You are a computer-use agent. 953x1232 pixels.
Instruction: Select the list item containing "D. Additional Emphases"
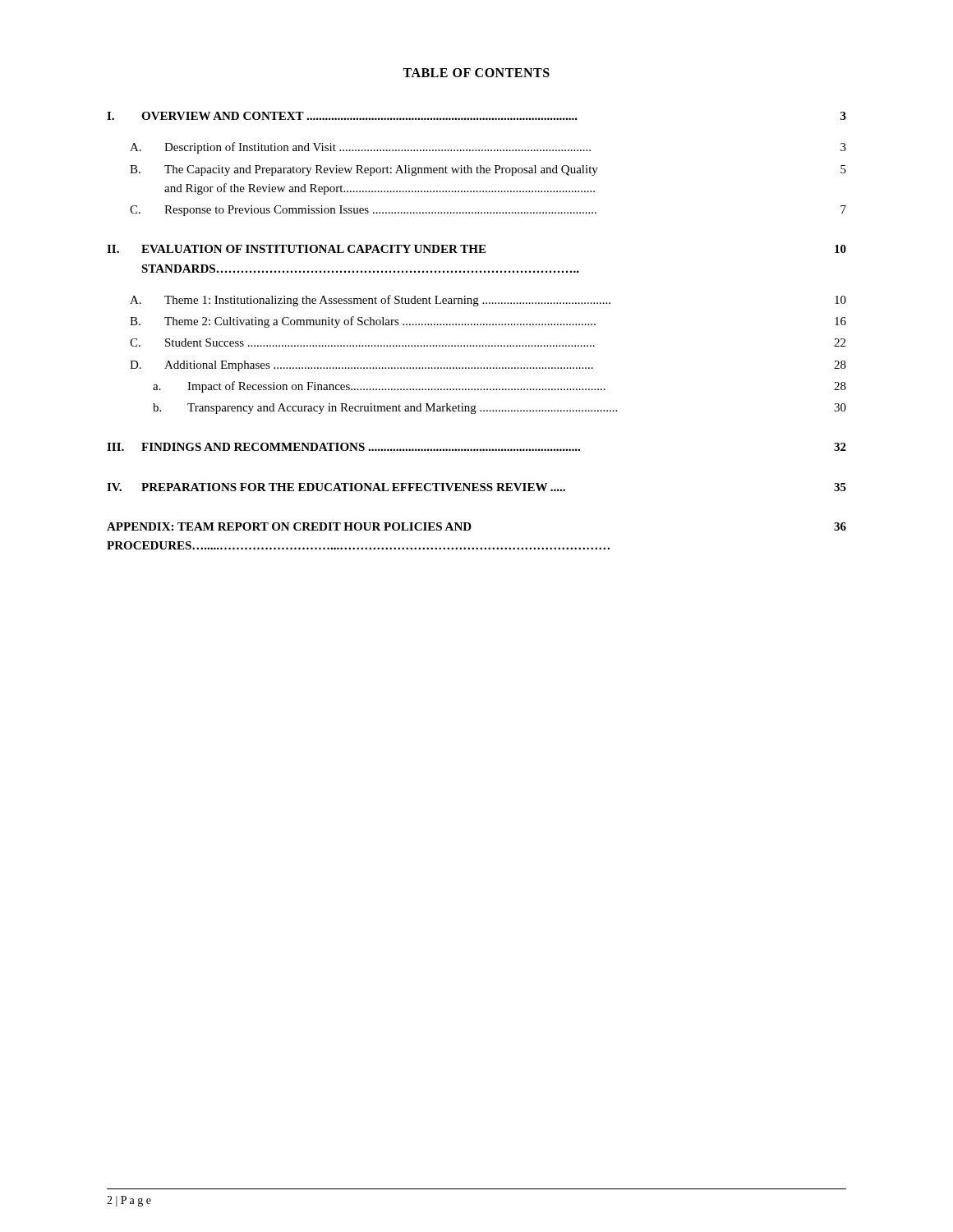point(476,365)
